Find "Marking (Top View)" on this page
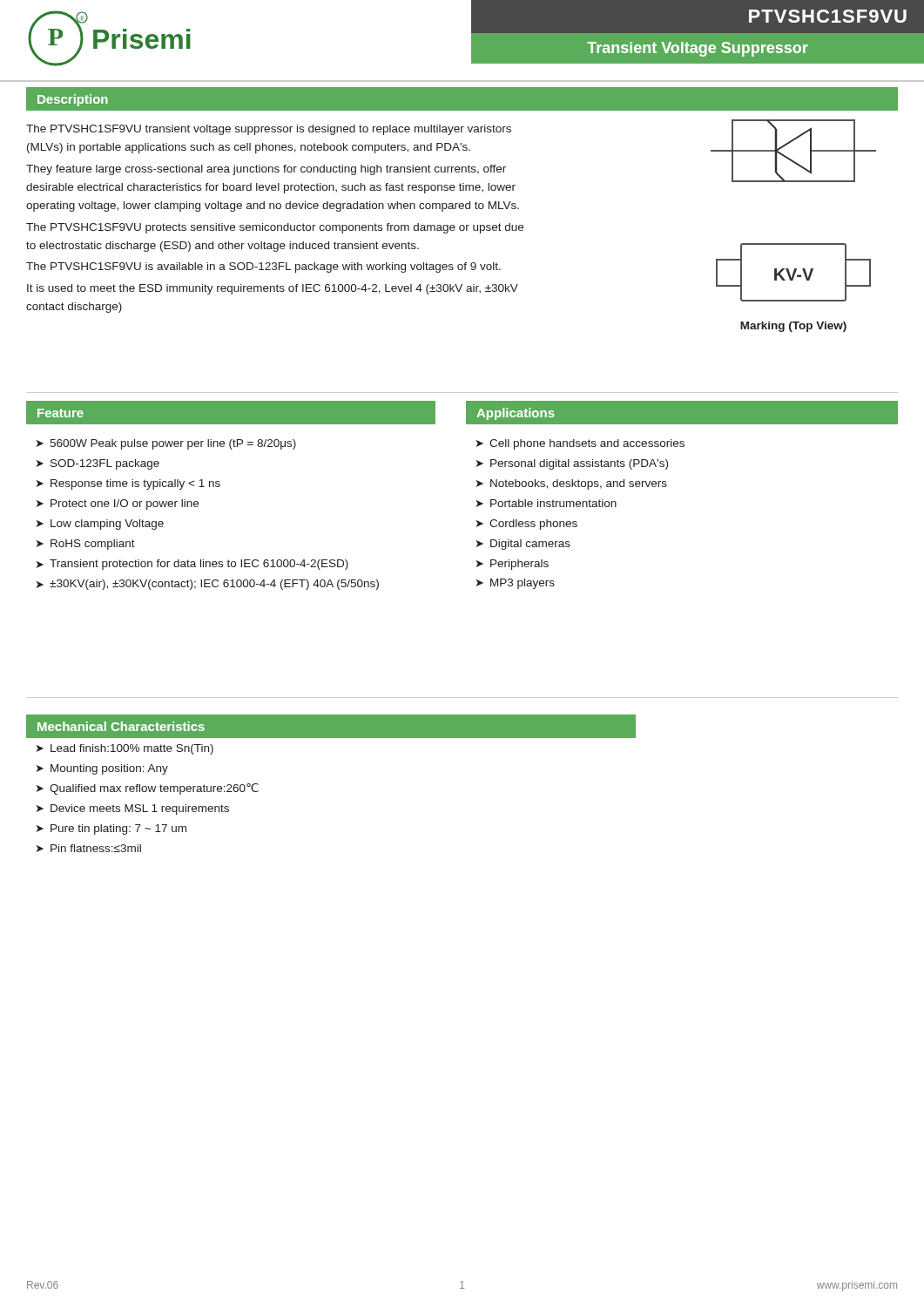The height and width of the screenshot is (1307, 924). point(793,325)
